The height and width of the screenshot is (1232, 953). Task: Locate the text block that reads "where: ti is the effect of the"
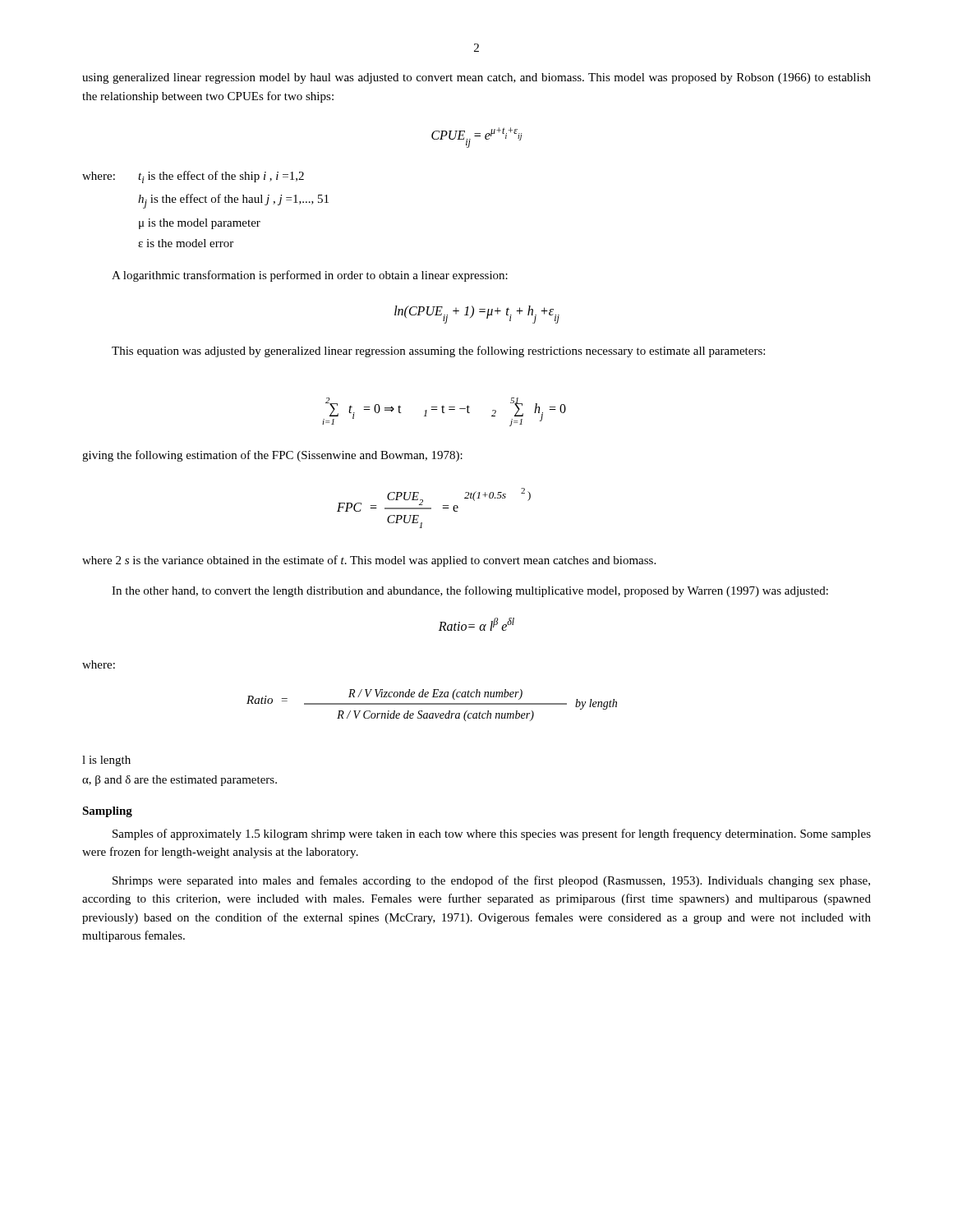[206, 210]
